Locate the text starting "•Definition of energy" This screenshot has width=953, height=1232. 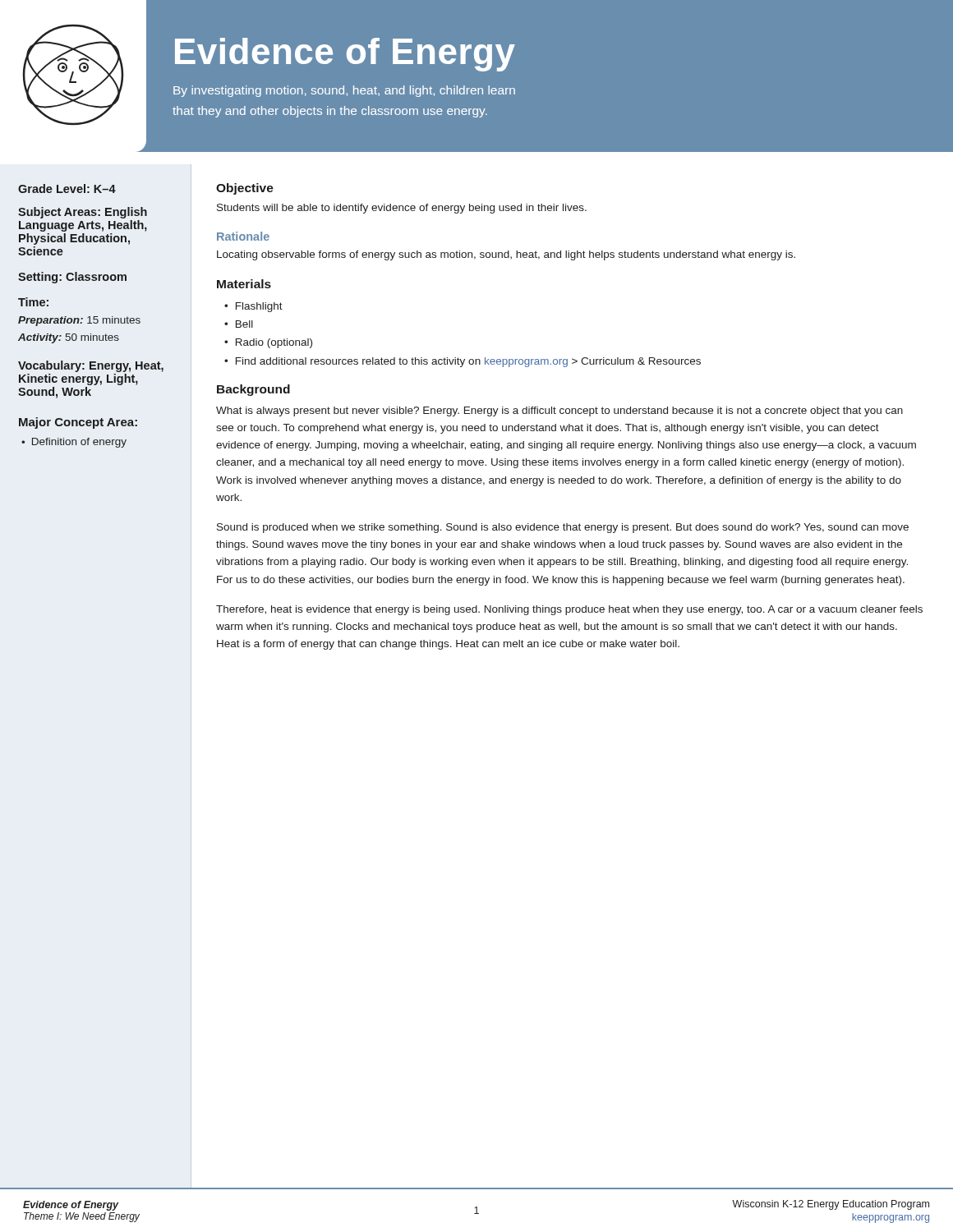(x=74, y=442)
